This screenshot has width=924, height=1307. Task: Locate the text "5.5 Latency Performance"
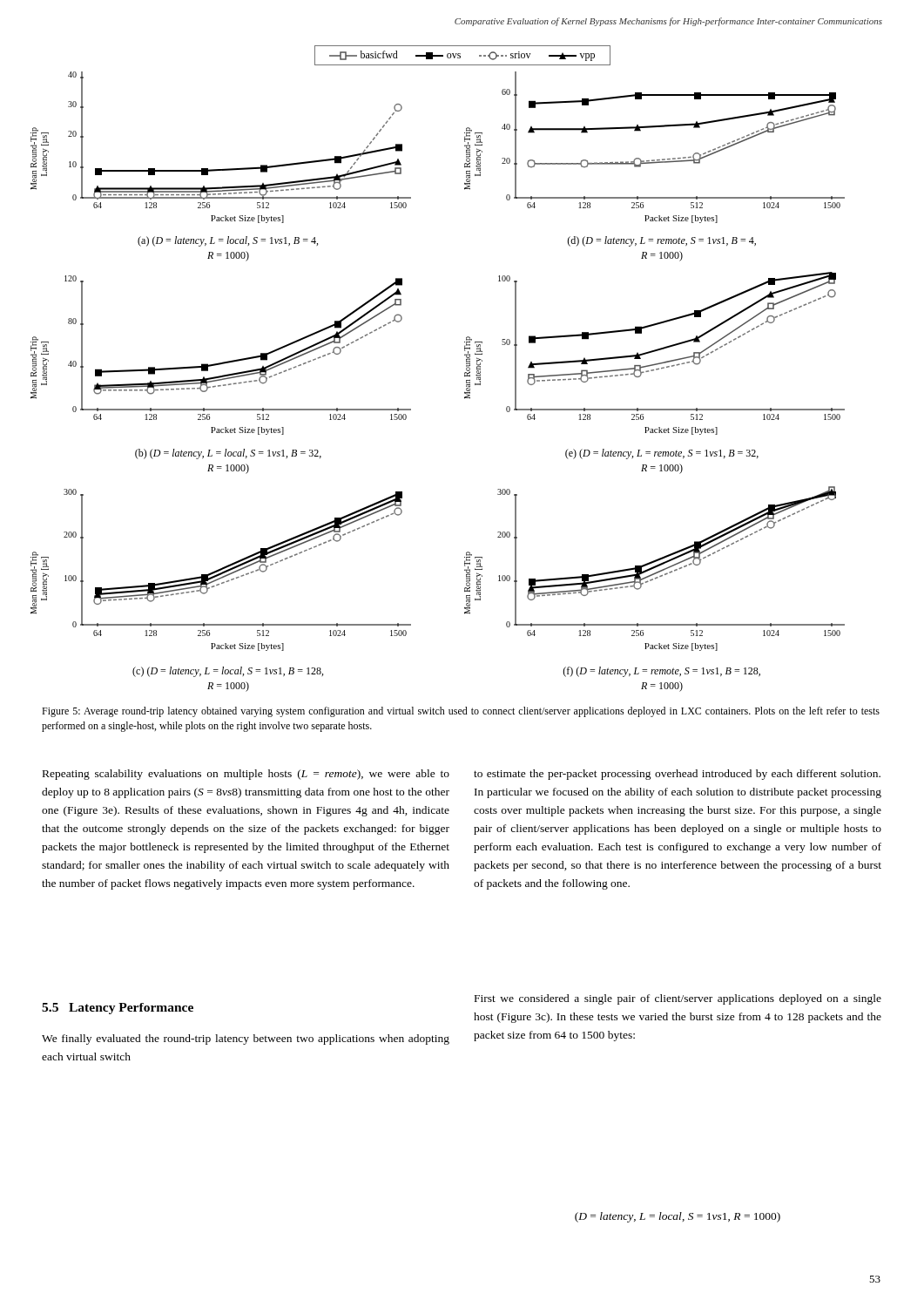118,1007
